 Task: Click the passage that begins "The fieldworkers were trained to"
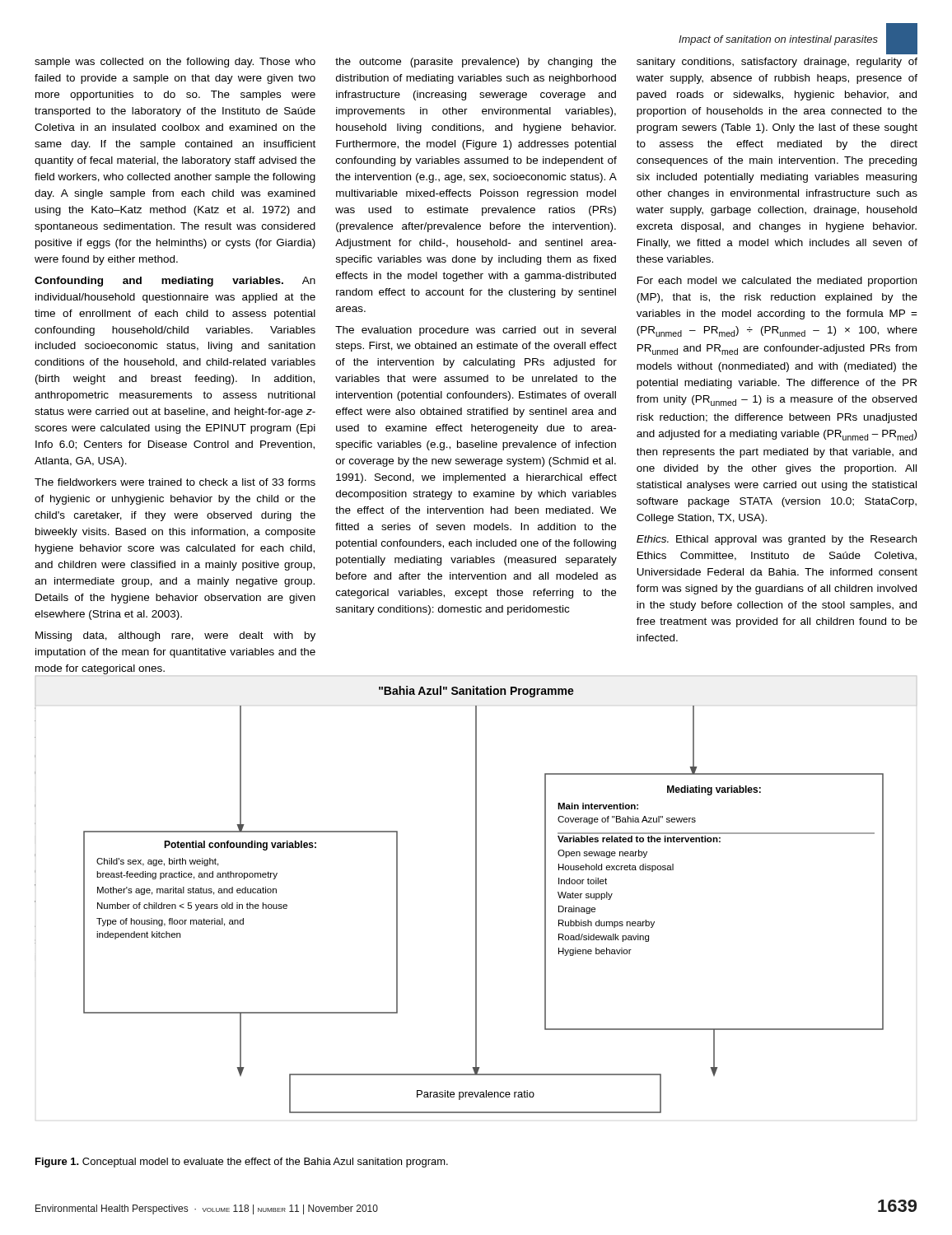(x=175, y=548)
